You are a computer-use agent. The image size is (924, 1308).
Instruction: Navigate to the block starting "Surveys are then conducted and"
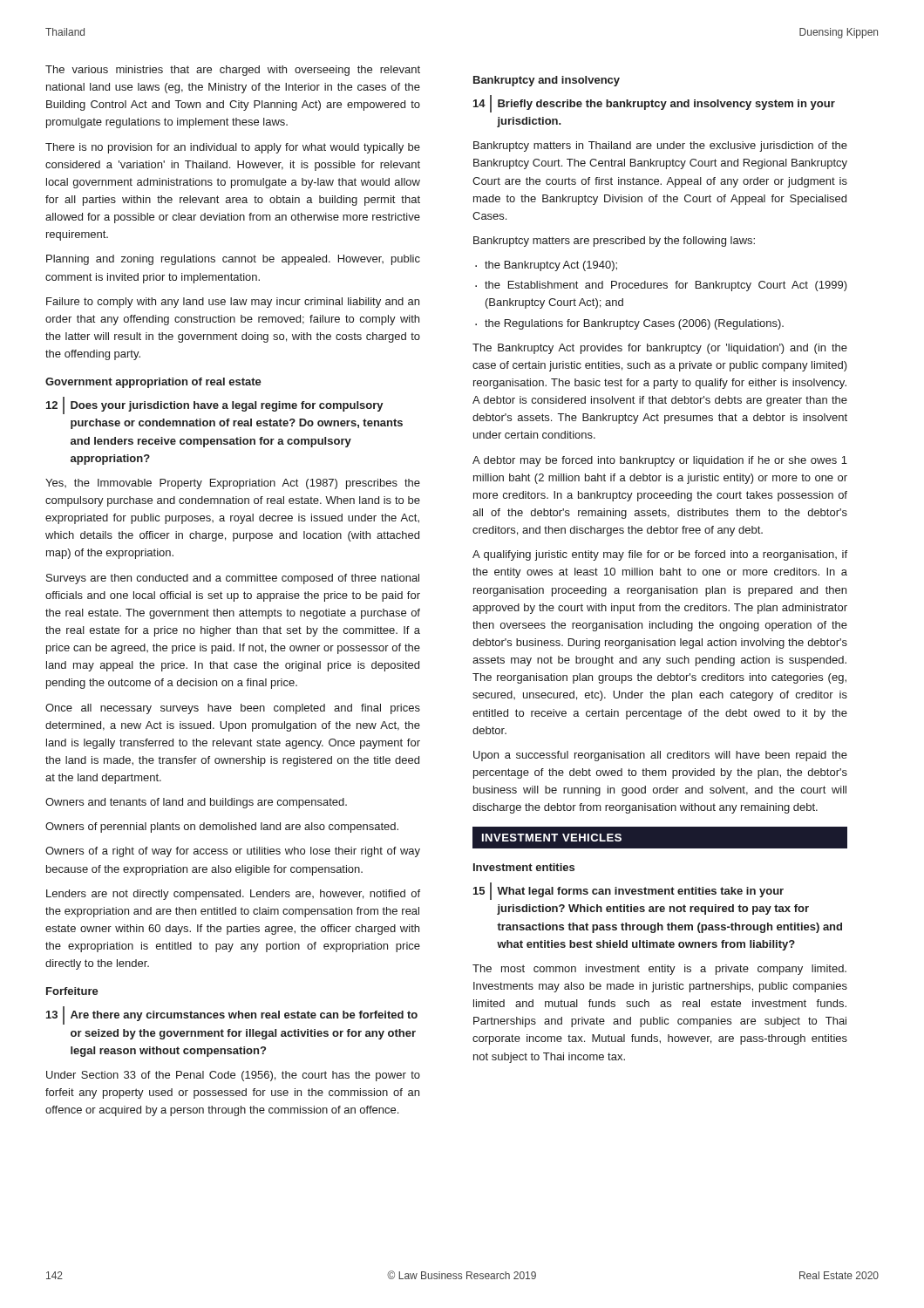[x=233, y=630]
